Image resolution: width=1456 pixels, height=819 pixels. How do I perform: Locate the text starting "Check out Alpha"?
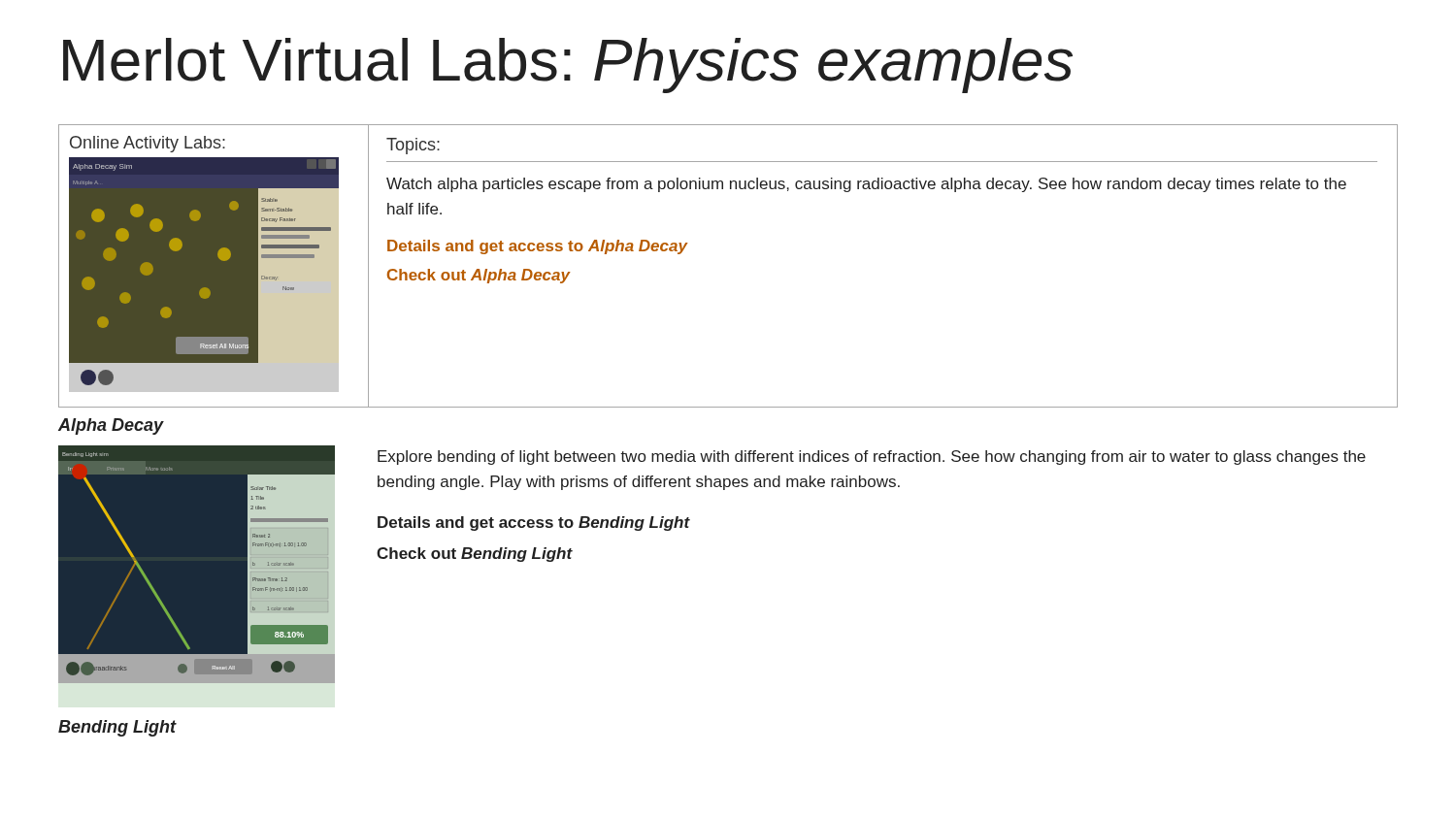tap(478, 275)
